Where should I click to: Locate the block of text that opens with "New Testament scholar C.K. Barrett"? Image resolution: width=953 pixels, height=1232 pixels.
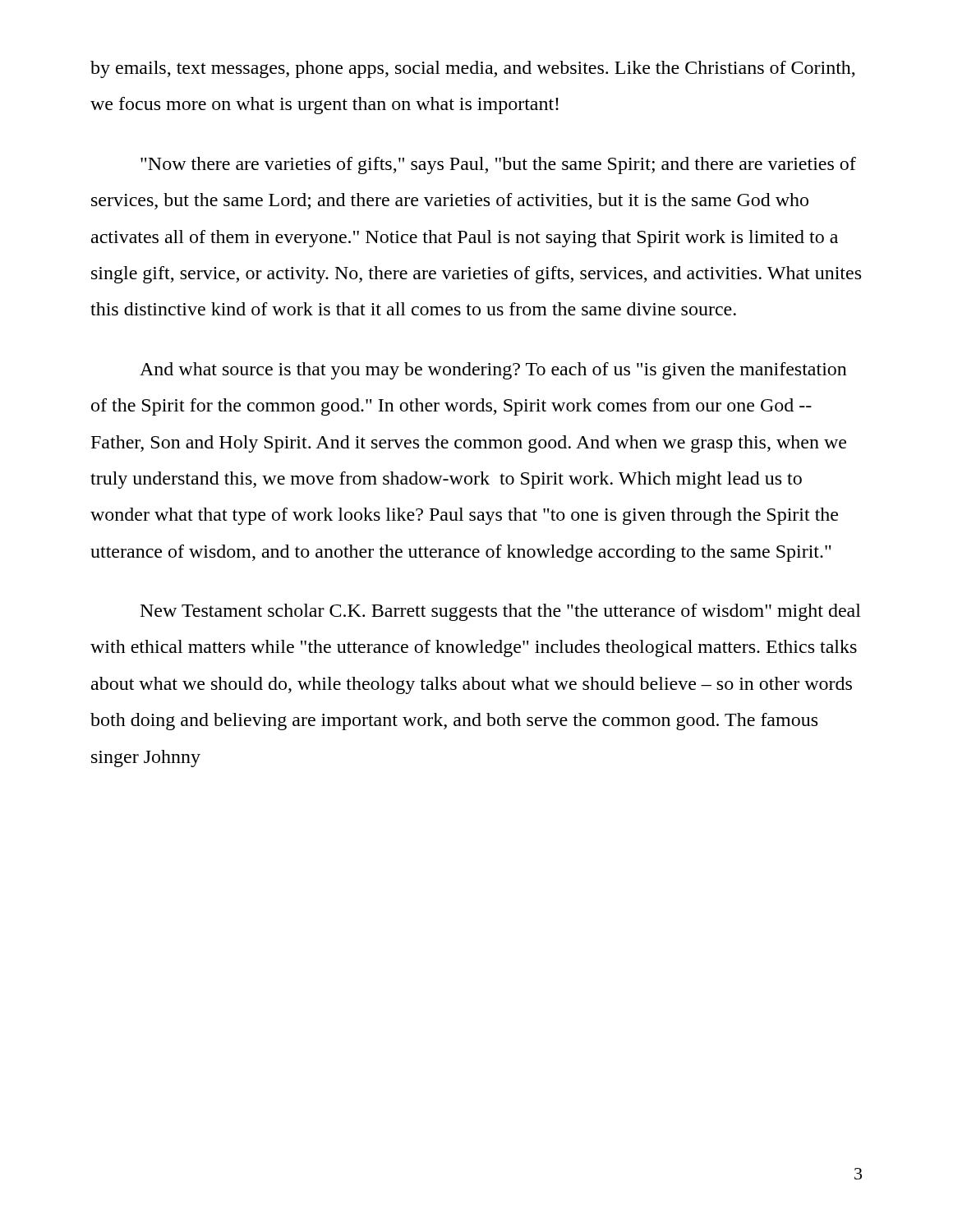point(476,683)
